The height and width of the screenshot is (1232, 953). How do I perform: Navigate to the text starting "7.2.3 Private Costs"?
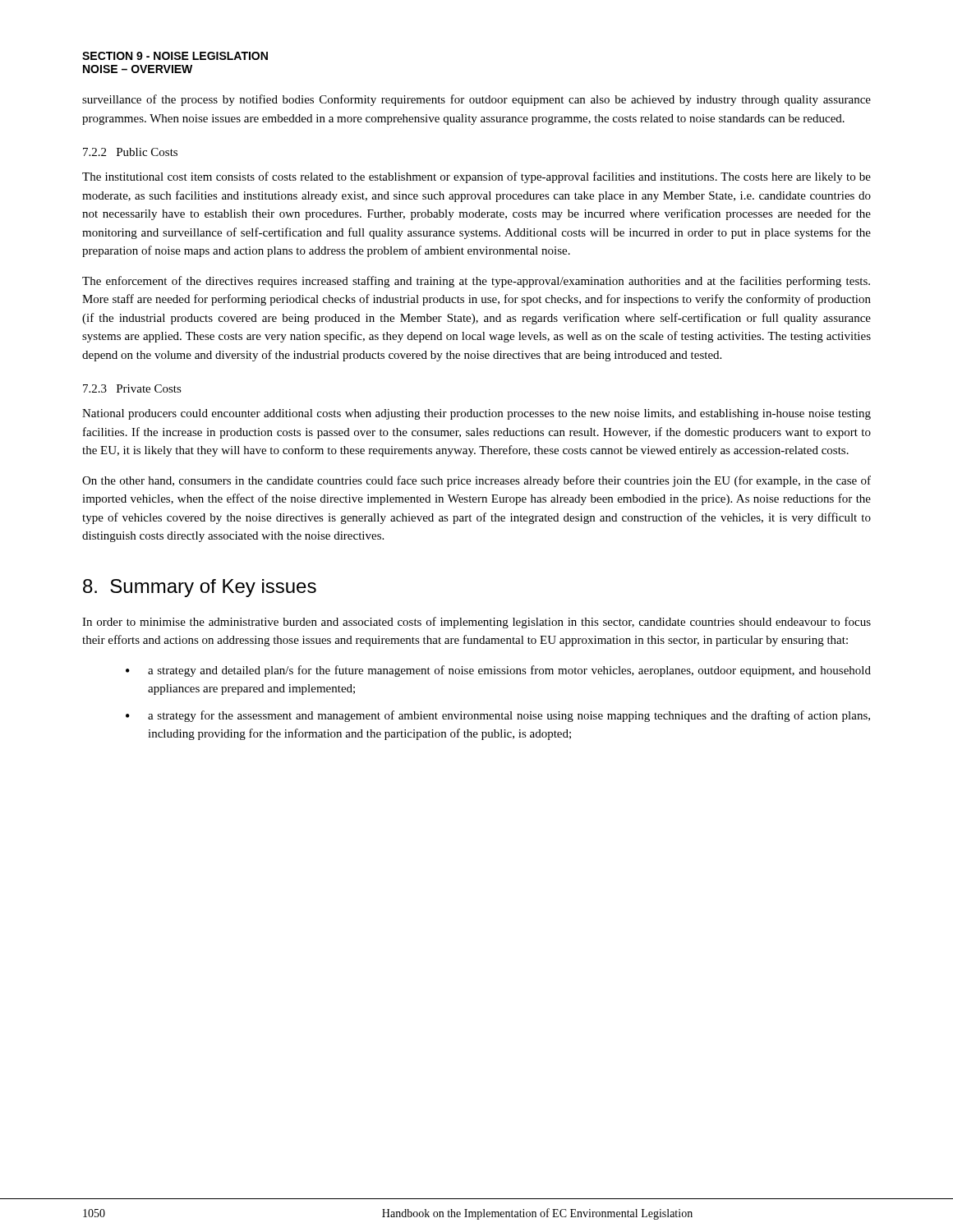pyautogui.click(x=132, y=389)
